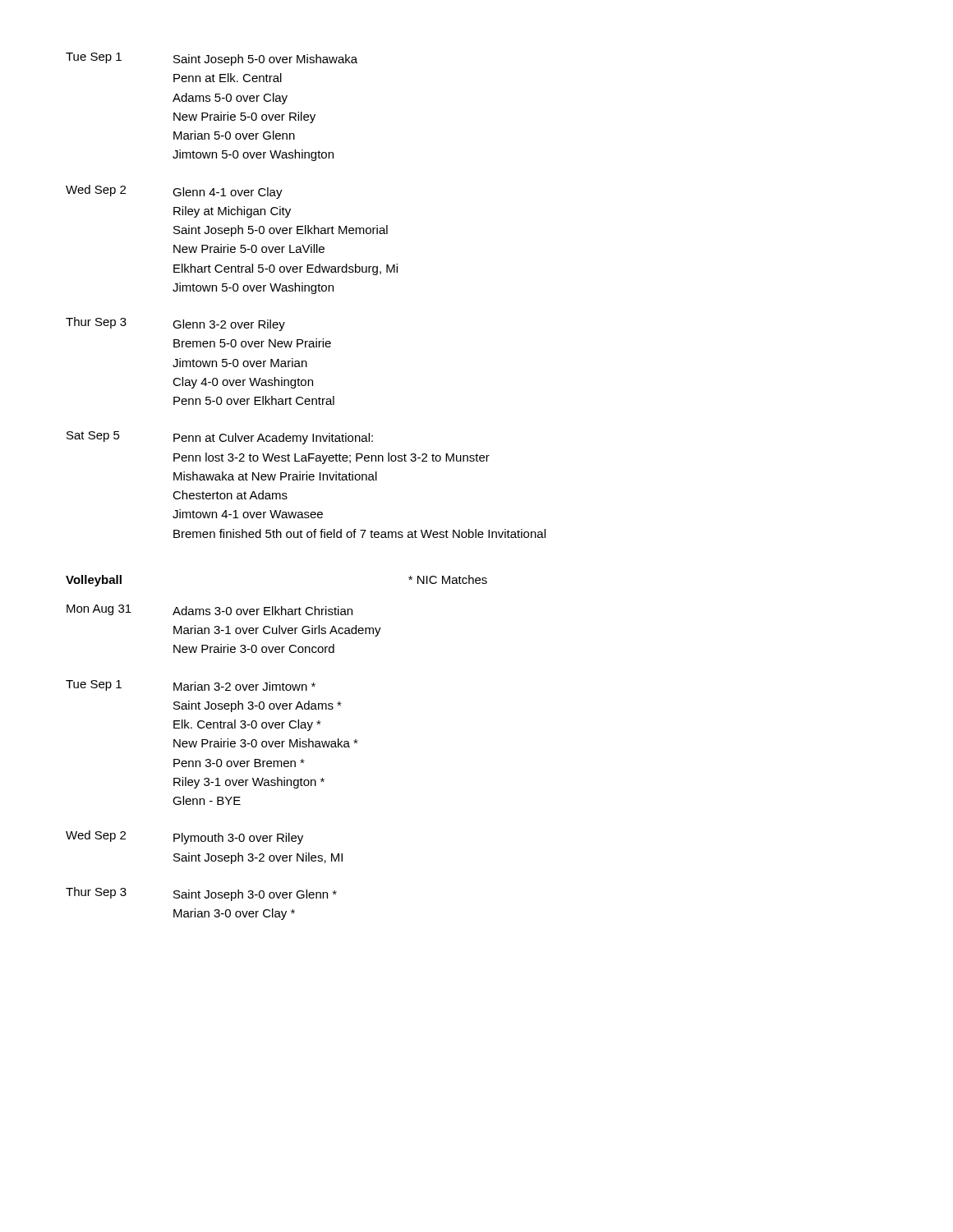Find the text starting "Wed Sep 2 Plymouth 3-0 over Riley"
This screenshot has width=953, height=1232.
(184, 837)
